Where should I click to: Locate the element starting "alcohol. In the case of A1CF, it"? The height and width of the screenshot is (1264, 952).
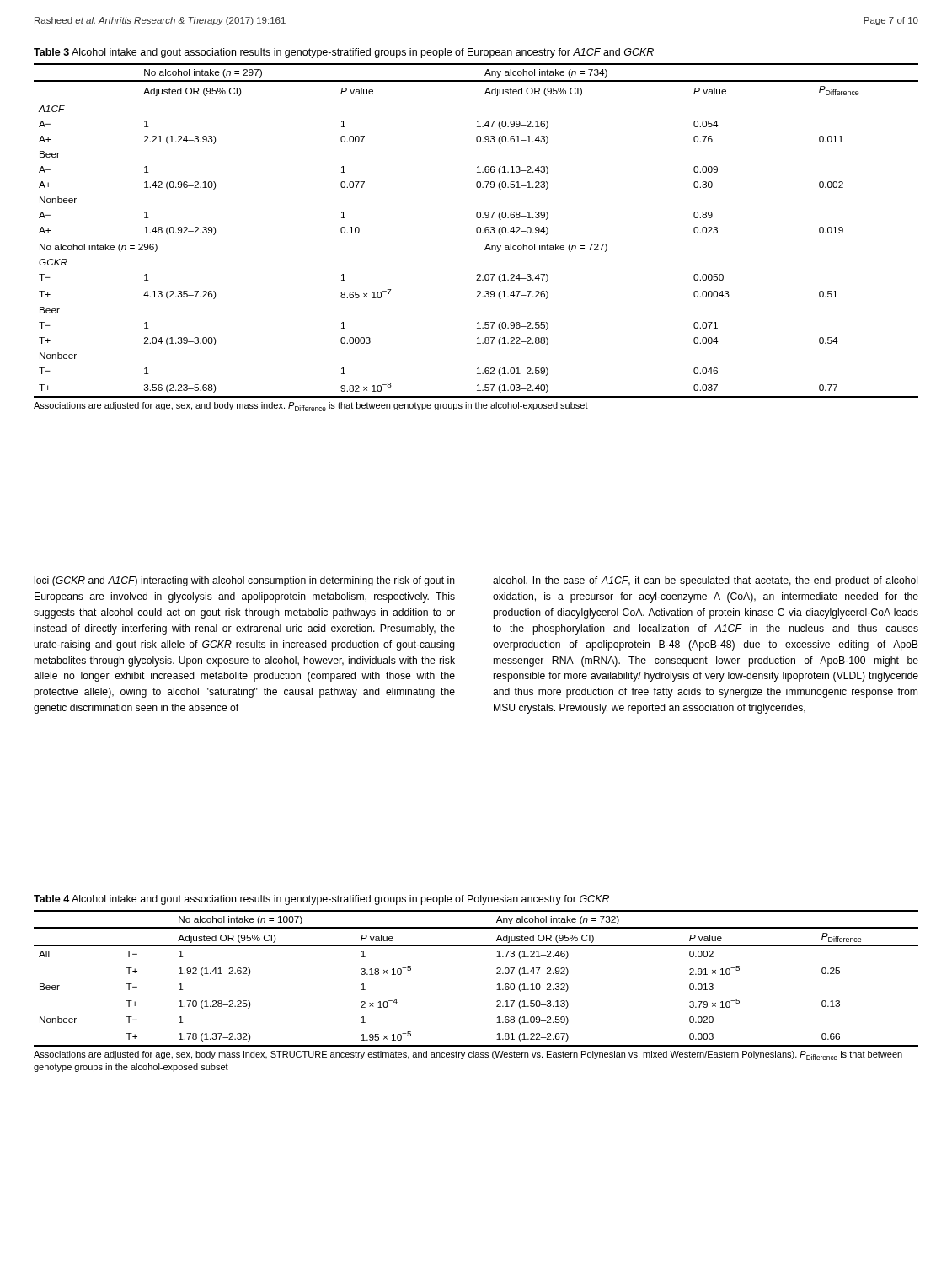click(x=706, y=644)
